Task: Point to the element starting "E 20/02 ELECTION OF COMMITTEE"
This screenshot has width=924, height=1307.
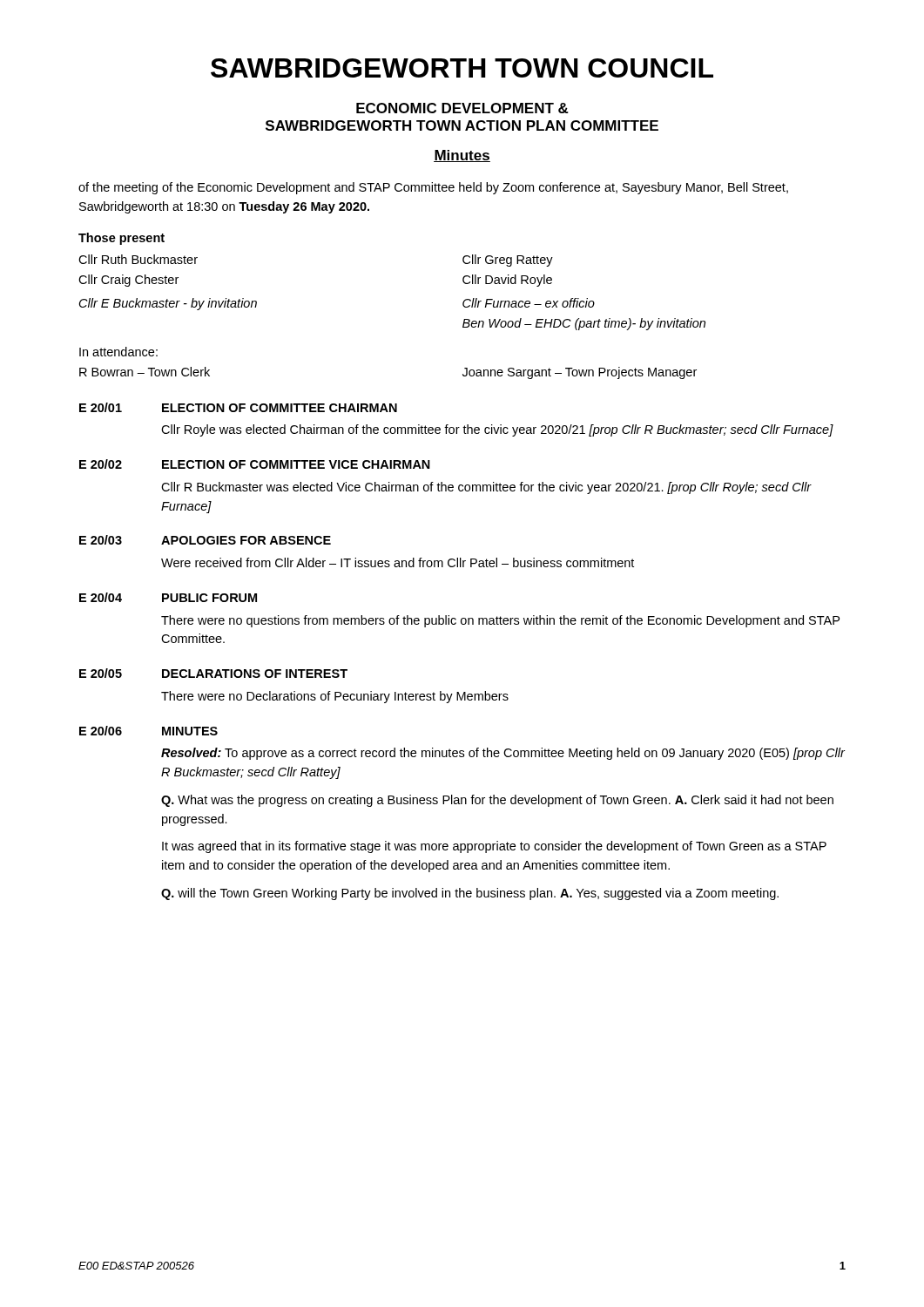Action: (x=462, y=486)
